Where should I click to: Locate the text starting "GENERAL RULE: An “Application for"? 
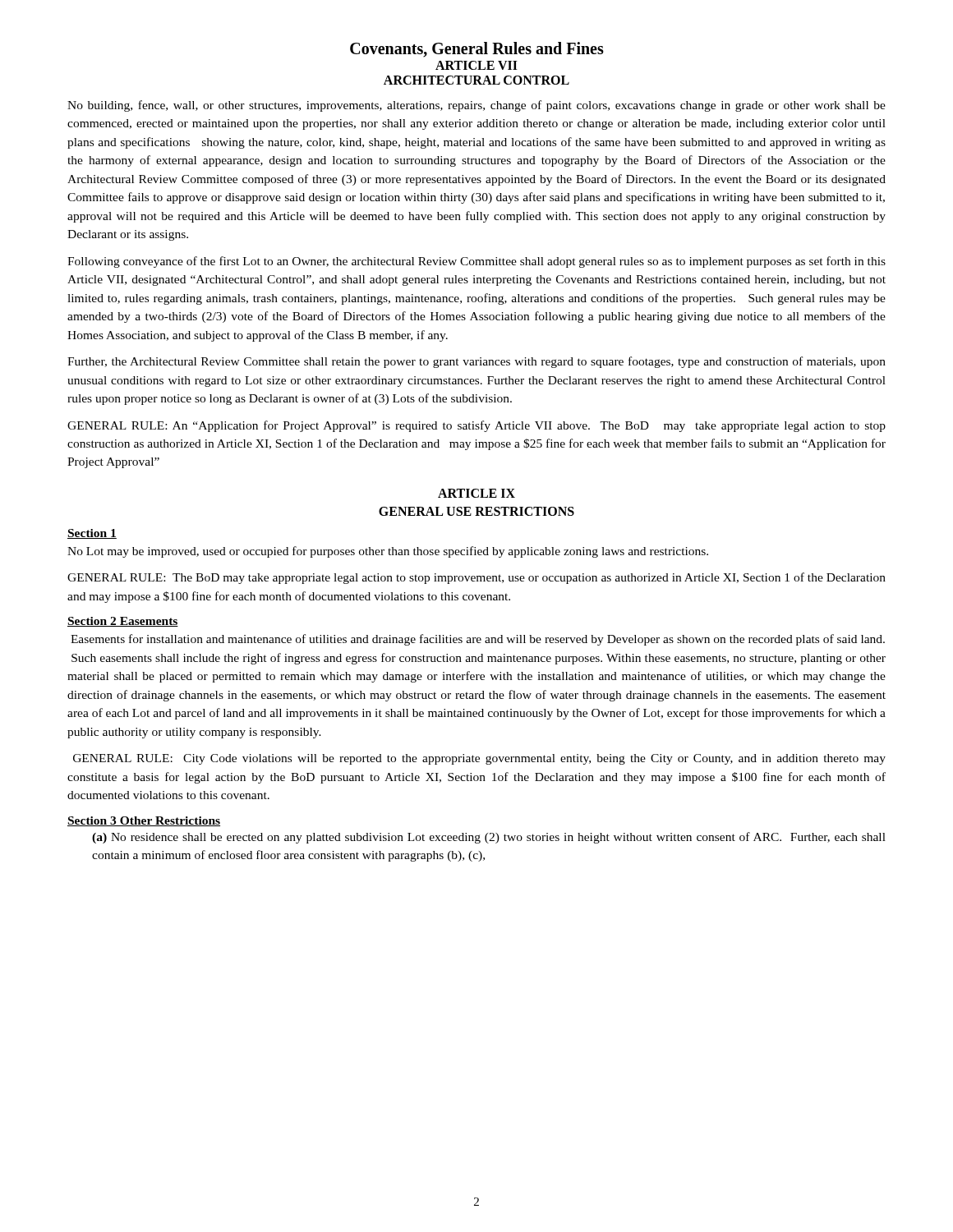476,444
